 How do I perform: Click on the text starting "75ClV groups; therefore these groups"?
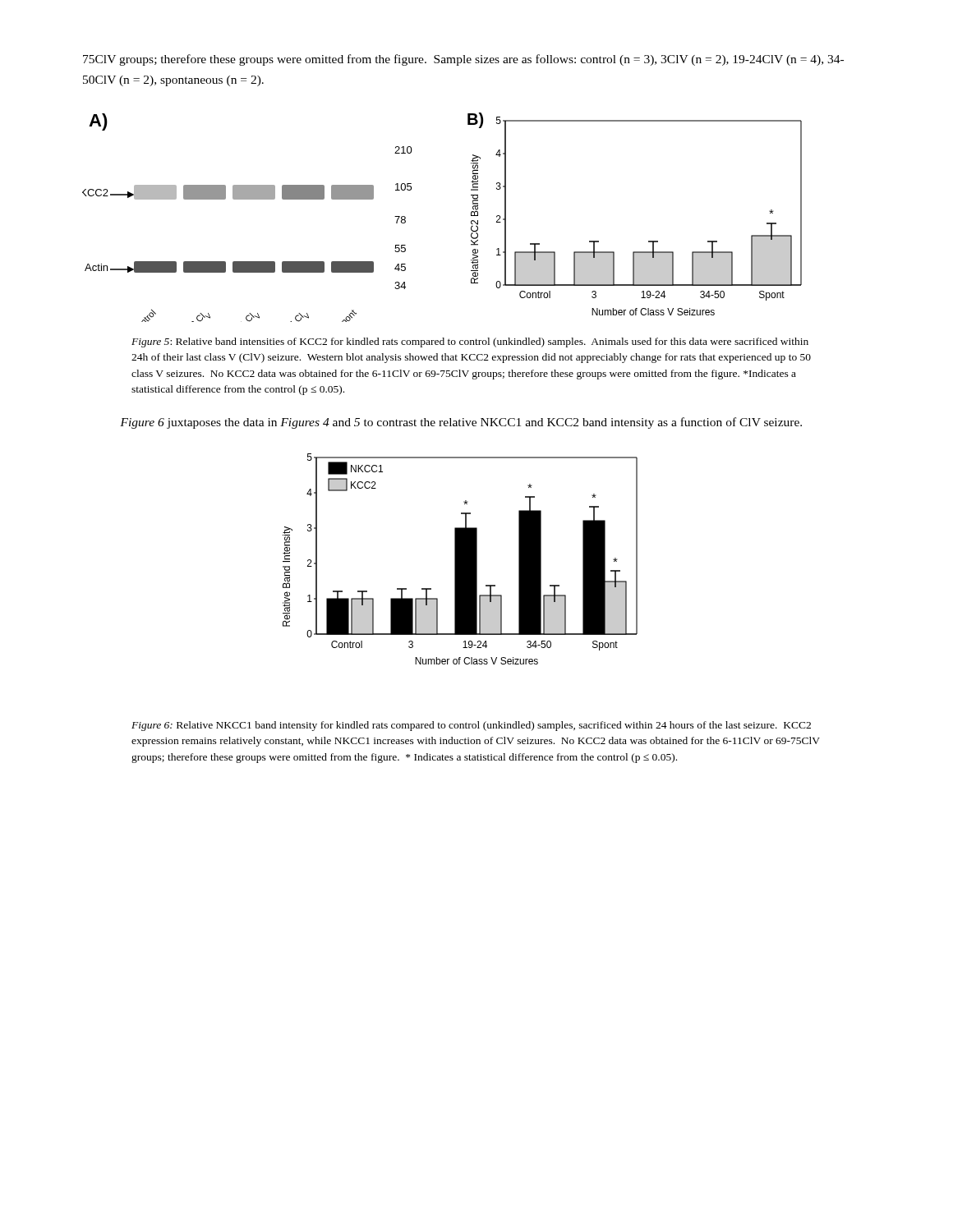click(x=463, y=69)
